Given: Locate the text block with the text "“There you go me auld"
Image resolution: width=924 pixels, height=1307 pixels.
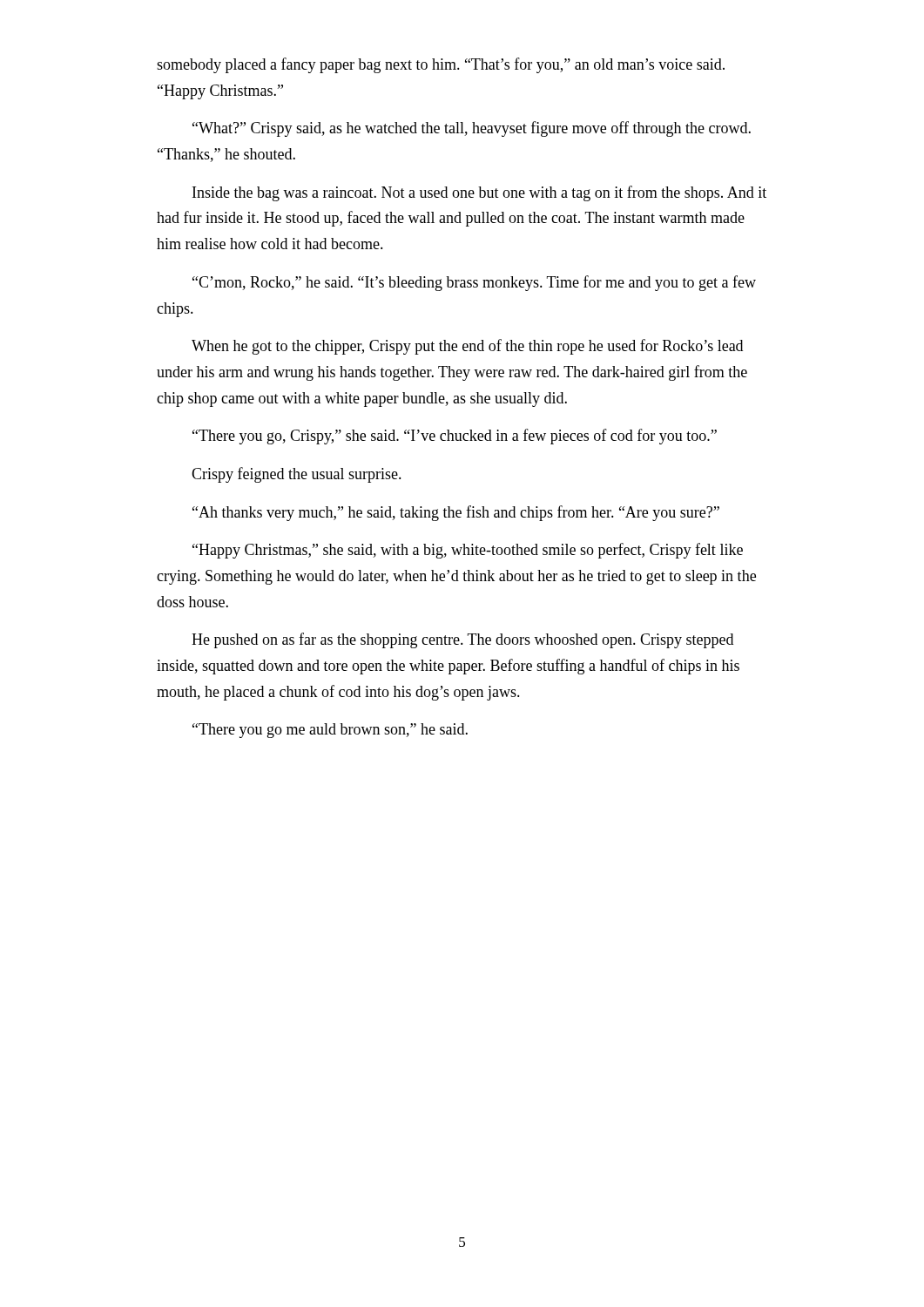Looking at the screenshot, I should (x=330, y=730).
